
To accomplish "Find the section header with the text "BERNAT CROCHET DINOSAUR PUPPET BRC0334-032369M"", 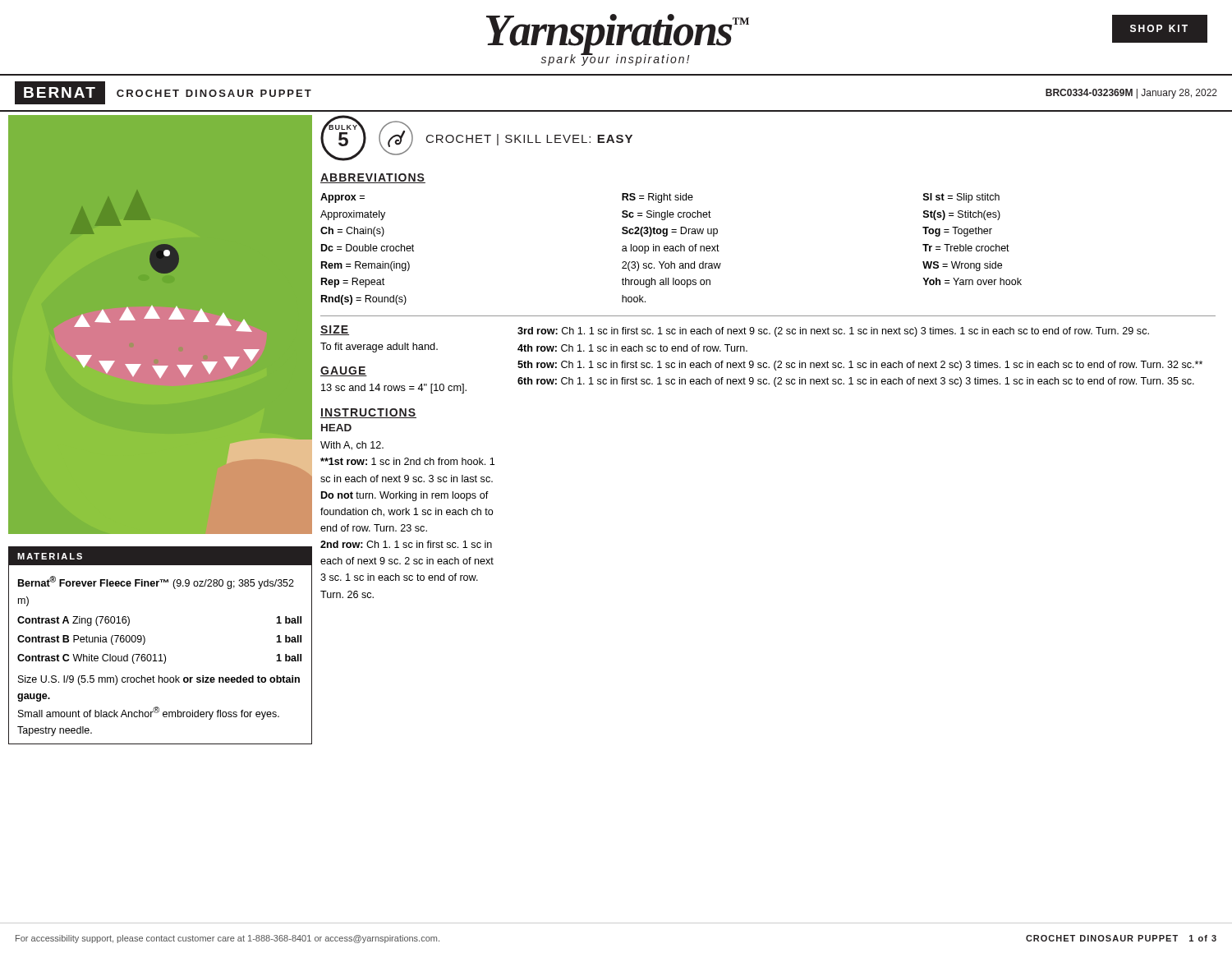I will pyautogui.click(x=60, y=92).
